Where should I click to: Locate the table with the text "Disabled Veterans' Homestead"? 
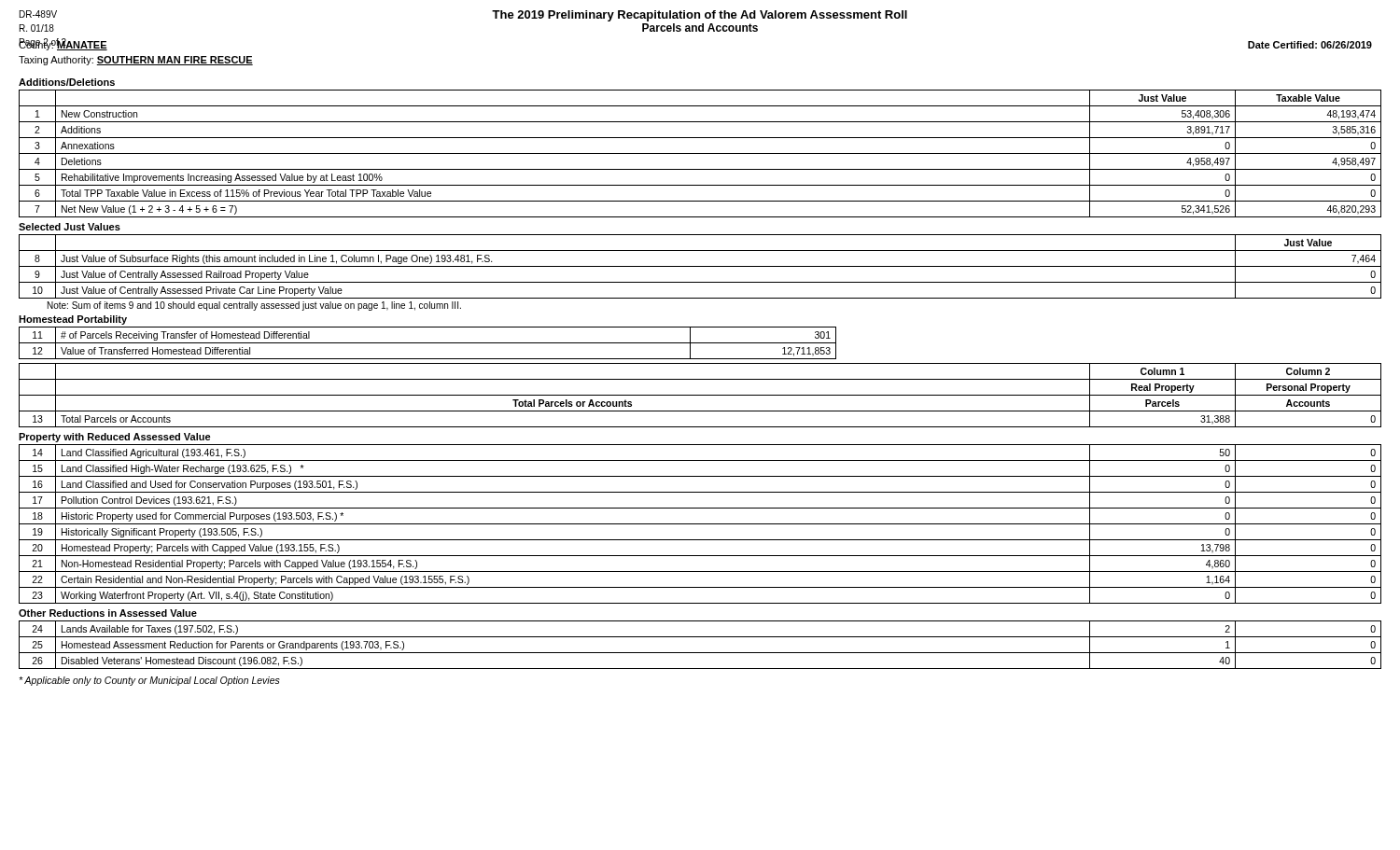[700, 645]
